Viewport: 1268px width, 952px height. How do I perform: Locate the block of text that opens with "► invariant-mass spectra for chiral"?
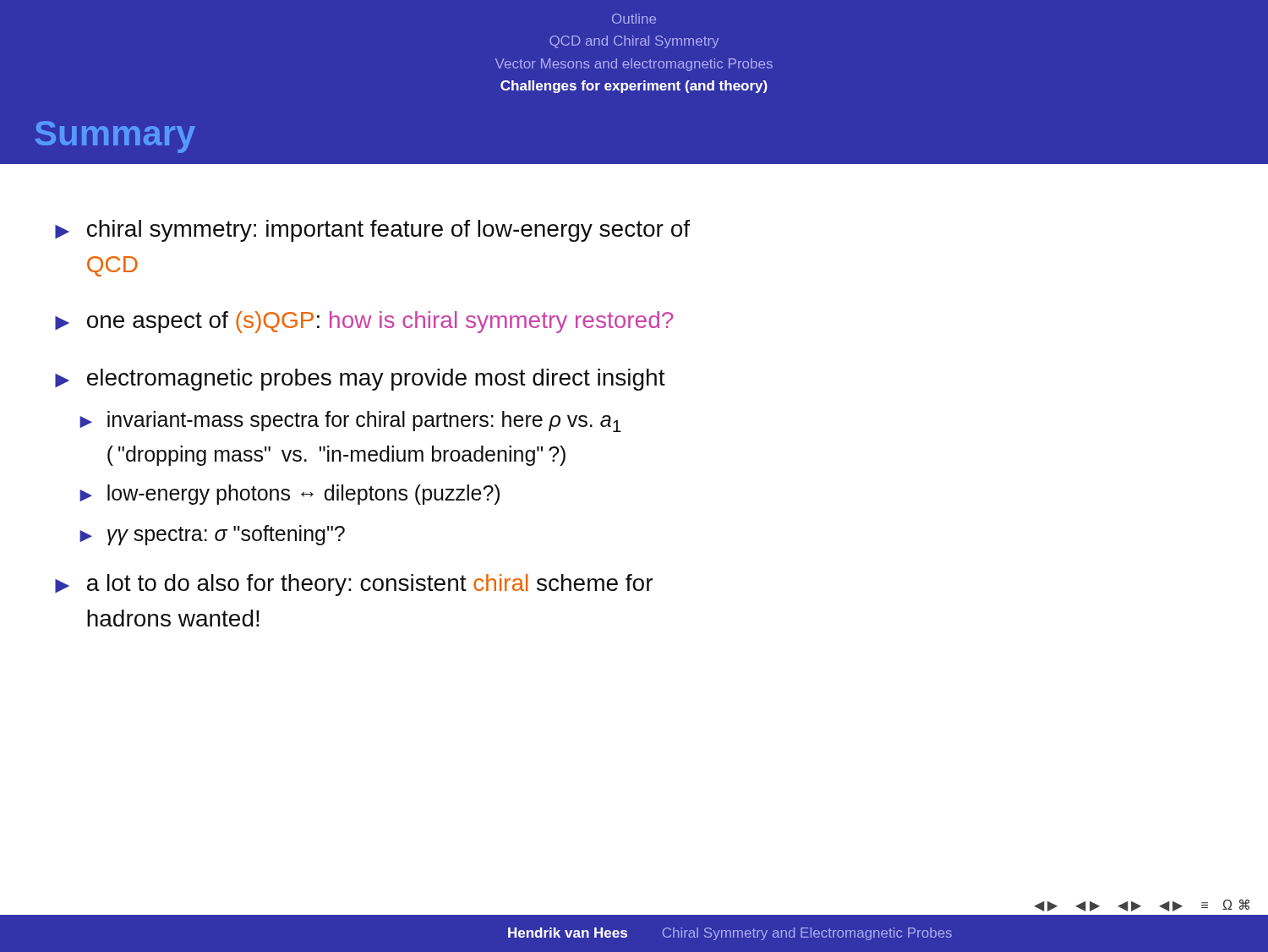pyautogui.click(x=349, y=437)
